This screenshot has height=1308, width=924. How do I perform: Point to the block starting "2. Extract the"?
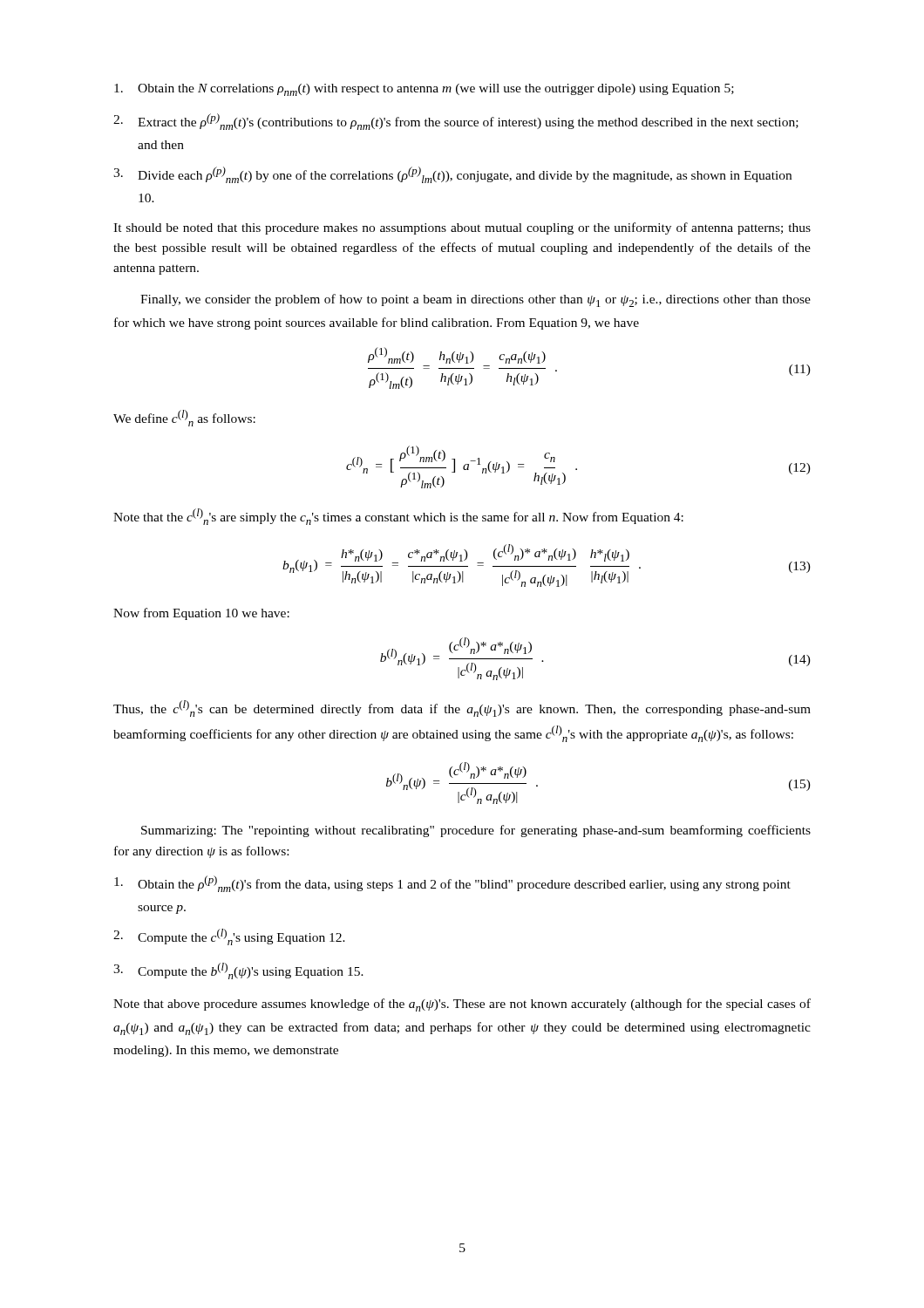462,132
